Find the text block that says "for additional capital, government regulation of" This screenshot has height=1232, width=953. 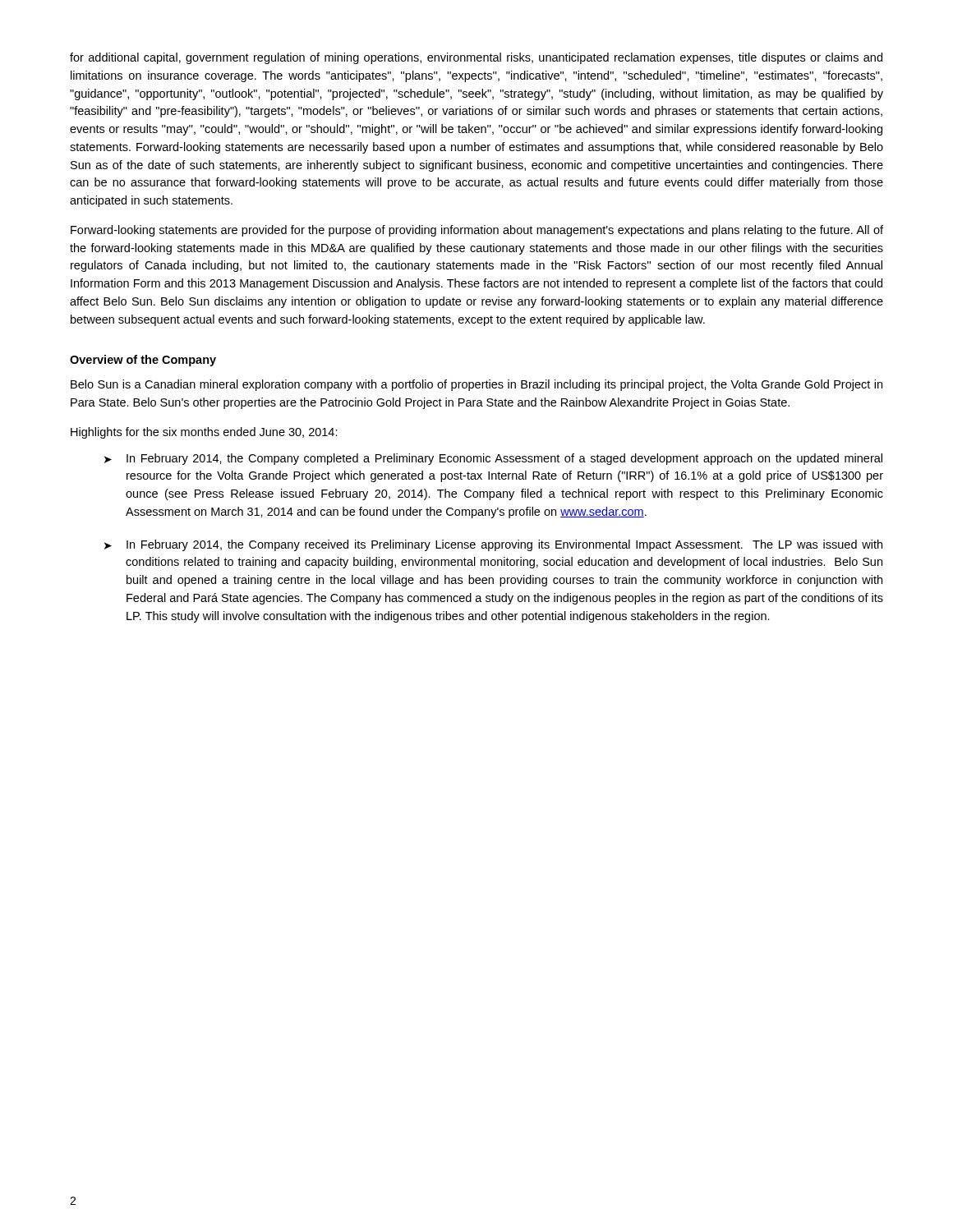click(x=476, y=129)
